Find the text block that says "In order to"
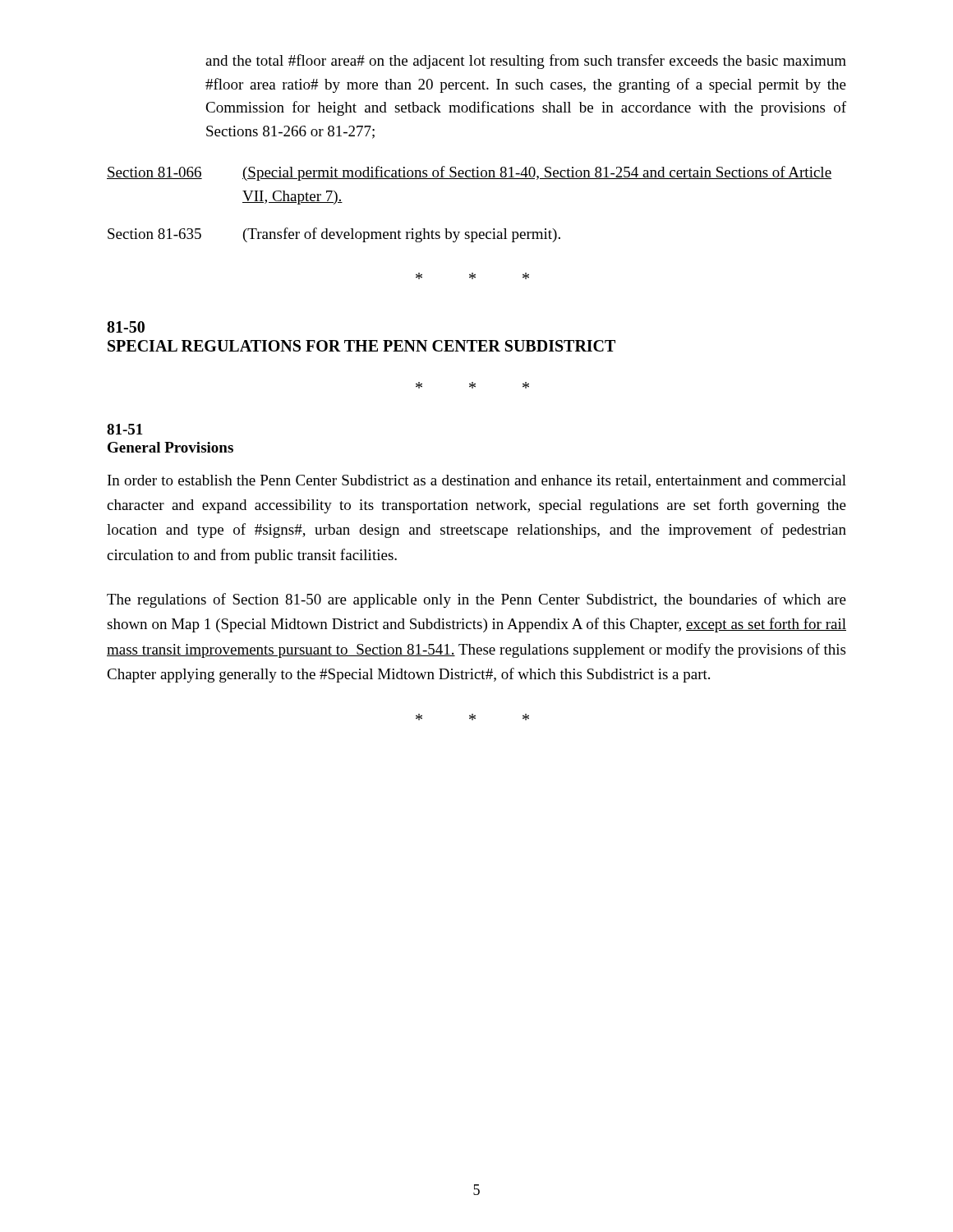The height and width of the screenshot is (1232, 953). (x=476, y=517)
